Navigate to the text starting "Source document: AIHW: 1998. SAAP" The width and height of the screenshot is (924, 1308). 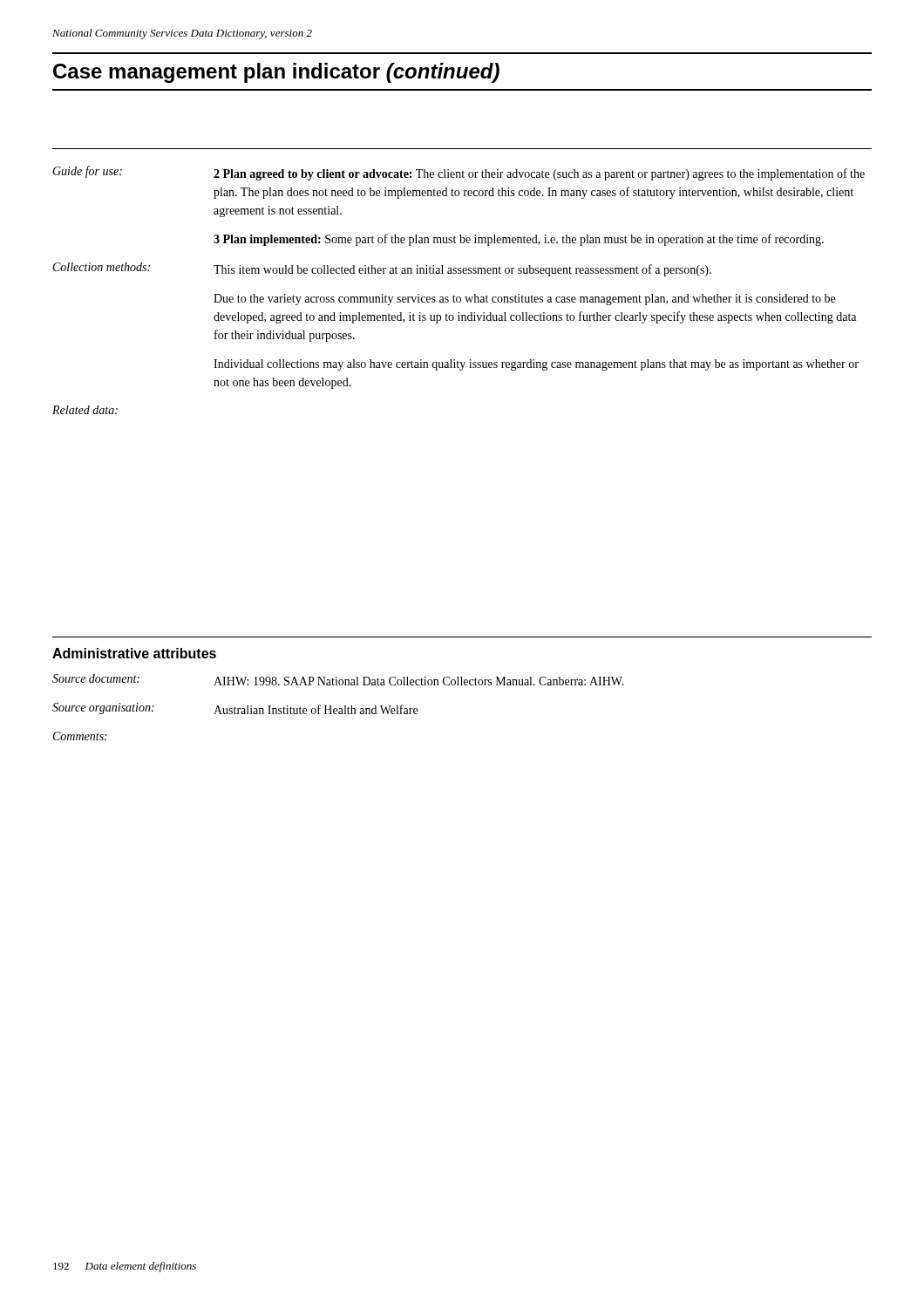462,681
